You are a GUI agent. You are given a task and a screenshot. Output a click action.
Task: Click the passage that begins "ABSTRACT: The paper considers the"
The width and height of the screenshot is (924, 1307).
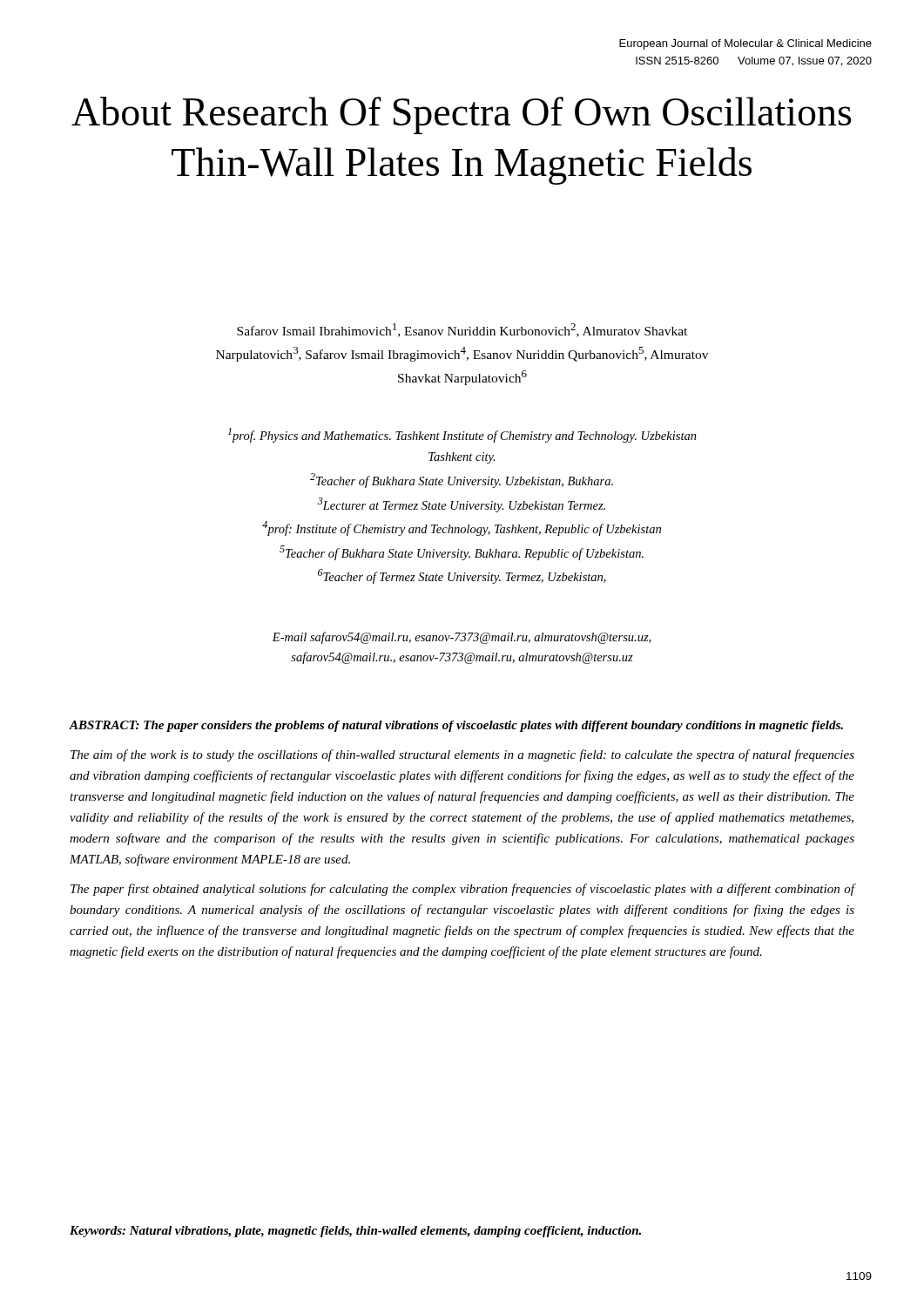click(x=462, y=838)
